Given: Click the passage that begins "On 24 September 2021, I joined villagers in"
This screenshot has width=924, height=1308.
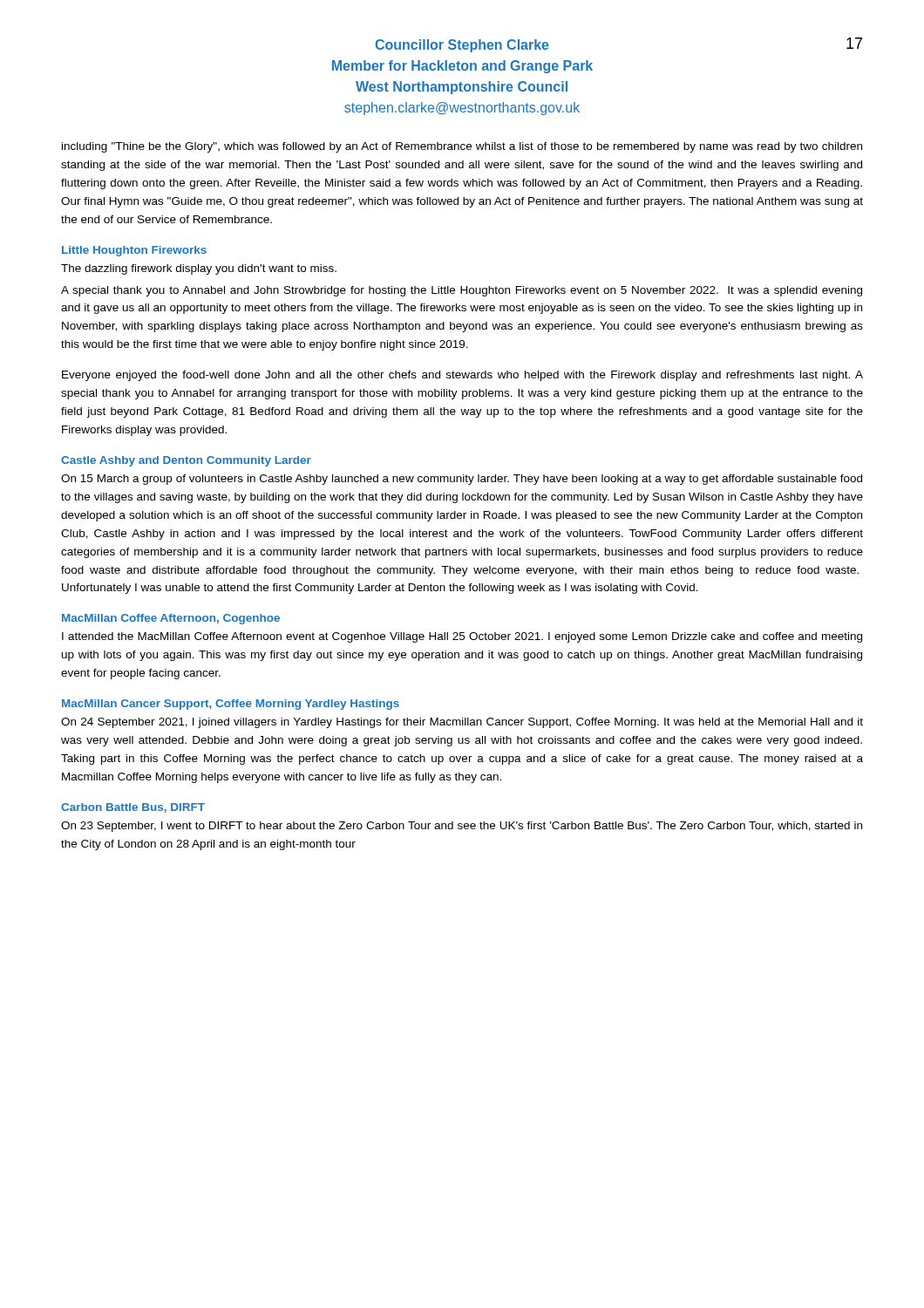Looking at the screenshot, I should click(462, 749).
